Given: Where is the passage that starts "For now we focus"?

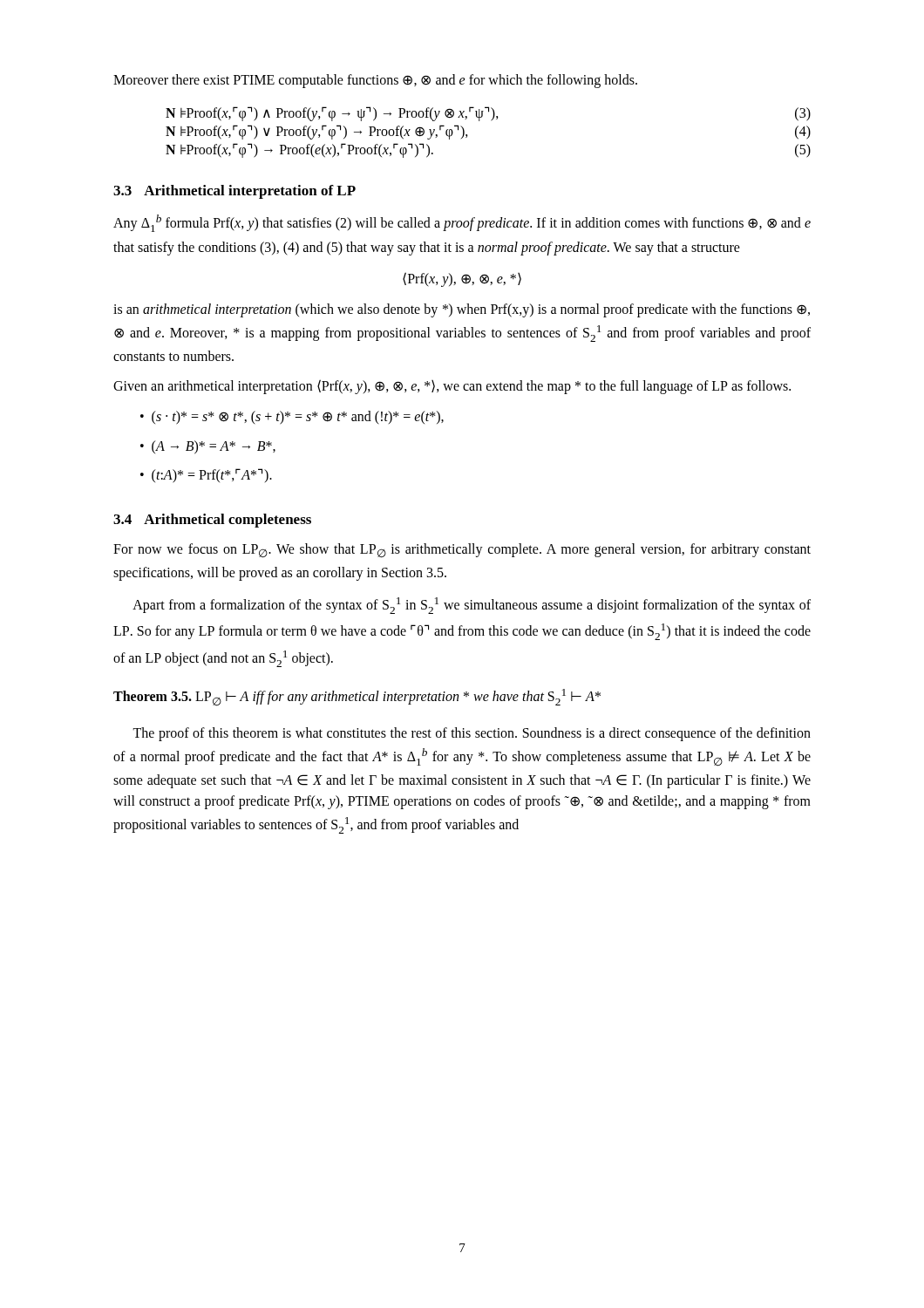Looking at the screenshot, I should pos(462,561).
